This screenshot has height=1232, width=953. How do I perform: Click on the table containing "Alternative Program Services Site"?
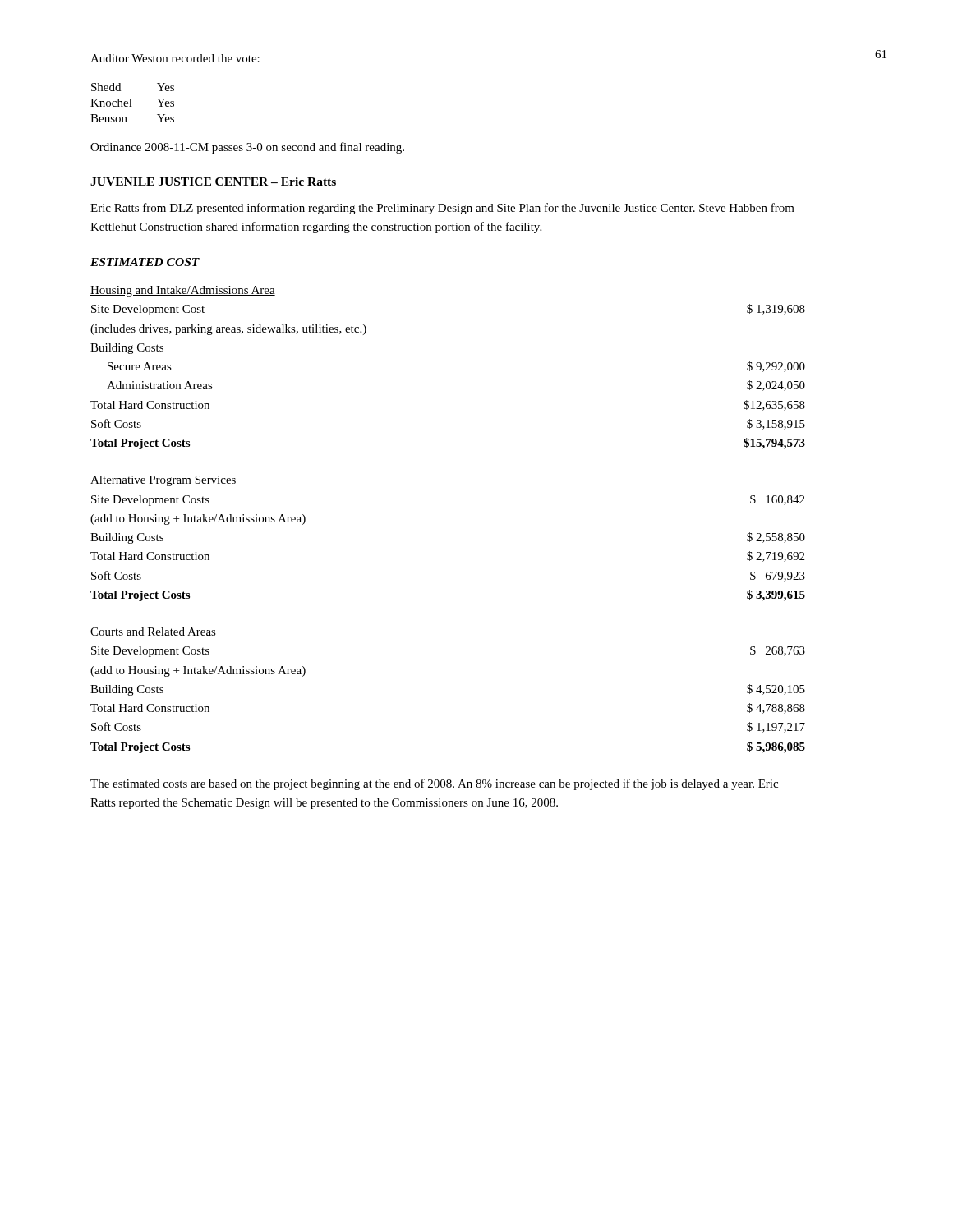pyautogui.click(x=448, y=538)
